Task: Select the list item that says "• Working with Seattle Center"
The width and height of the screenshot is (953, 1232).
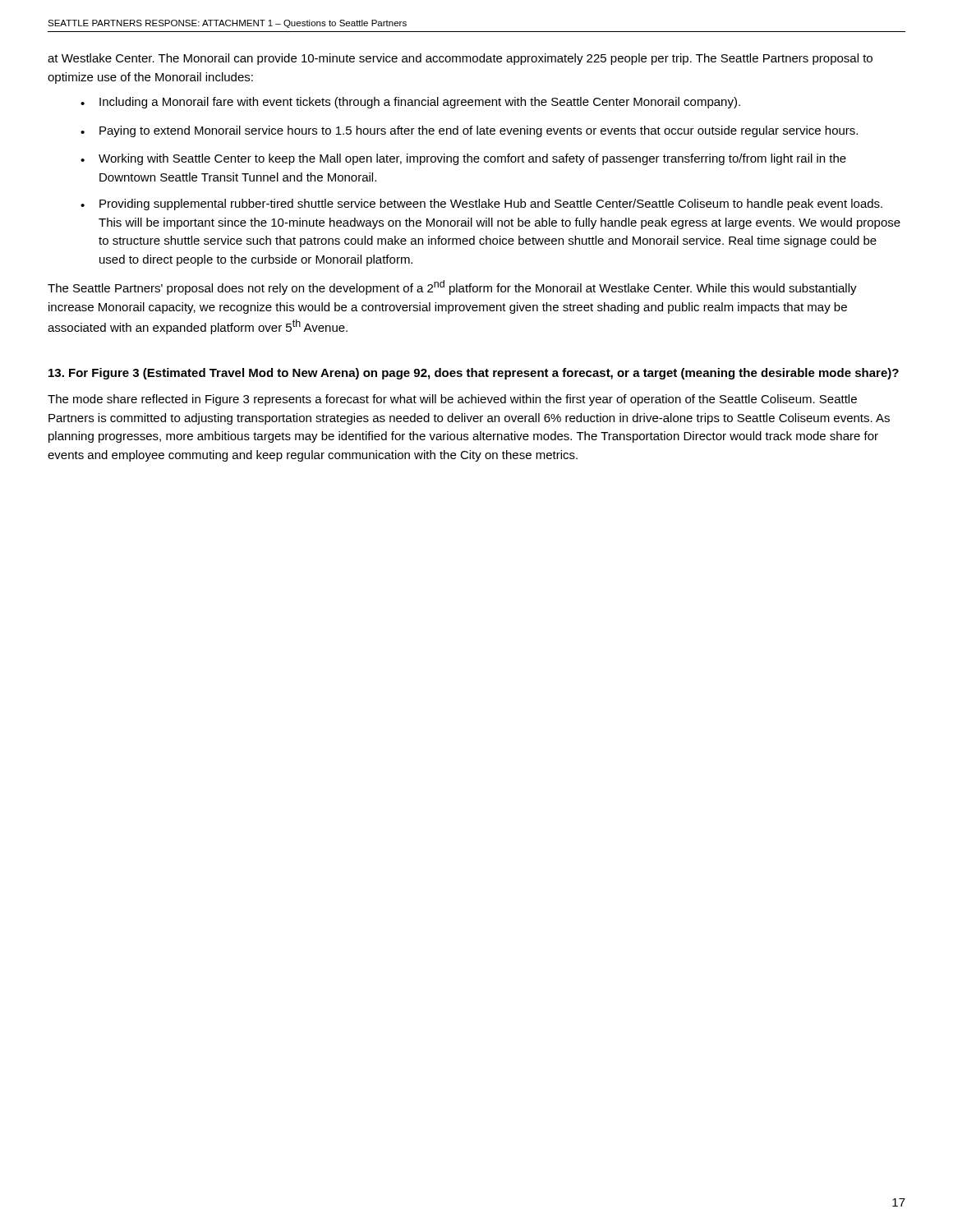Action: coord(493,168)
